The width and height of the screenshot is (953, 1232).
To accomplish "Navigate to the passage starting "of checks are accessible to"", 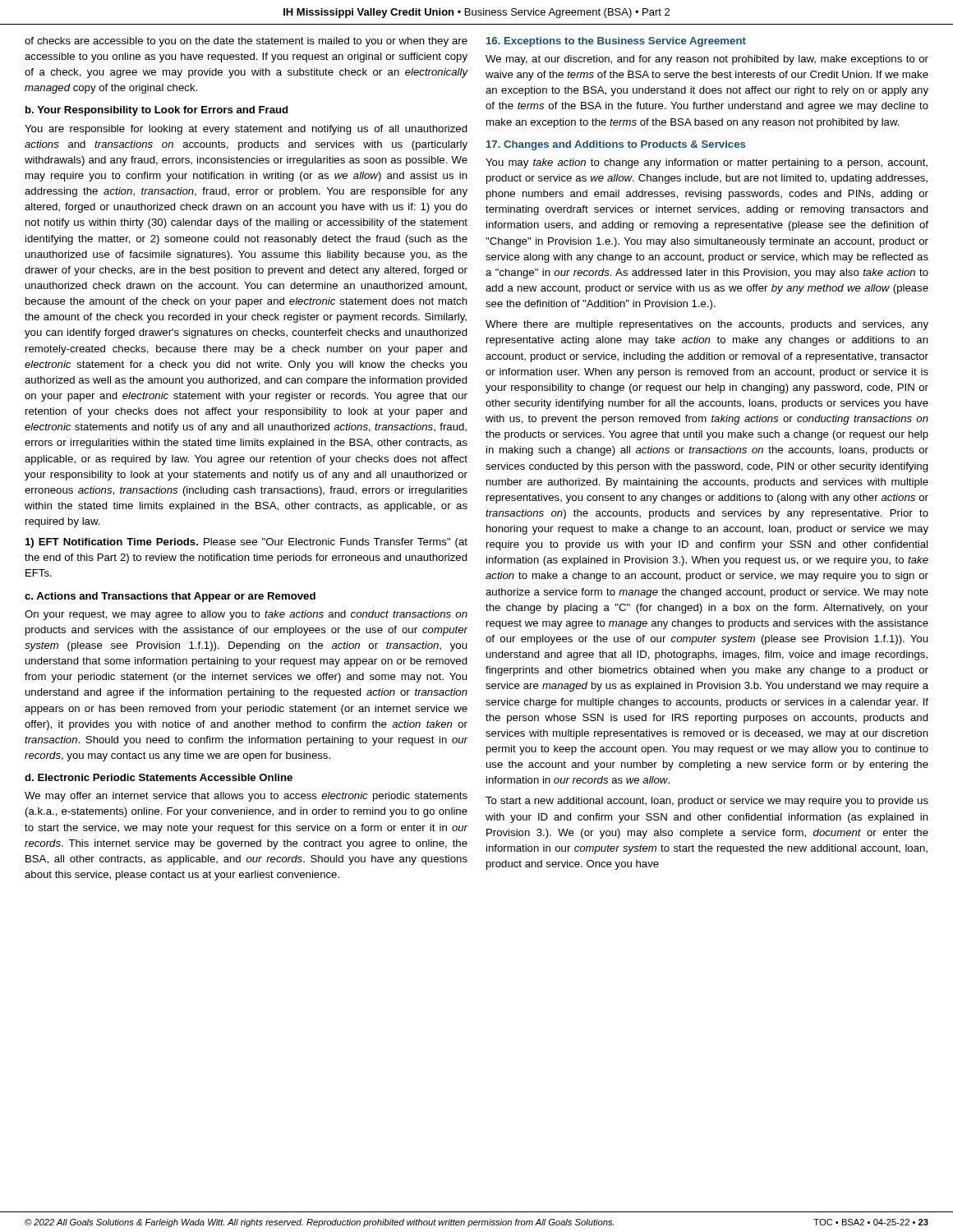I will click(x=246, y=64).
